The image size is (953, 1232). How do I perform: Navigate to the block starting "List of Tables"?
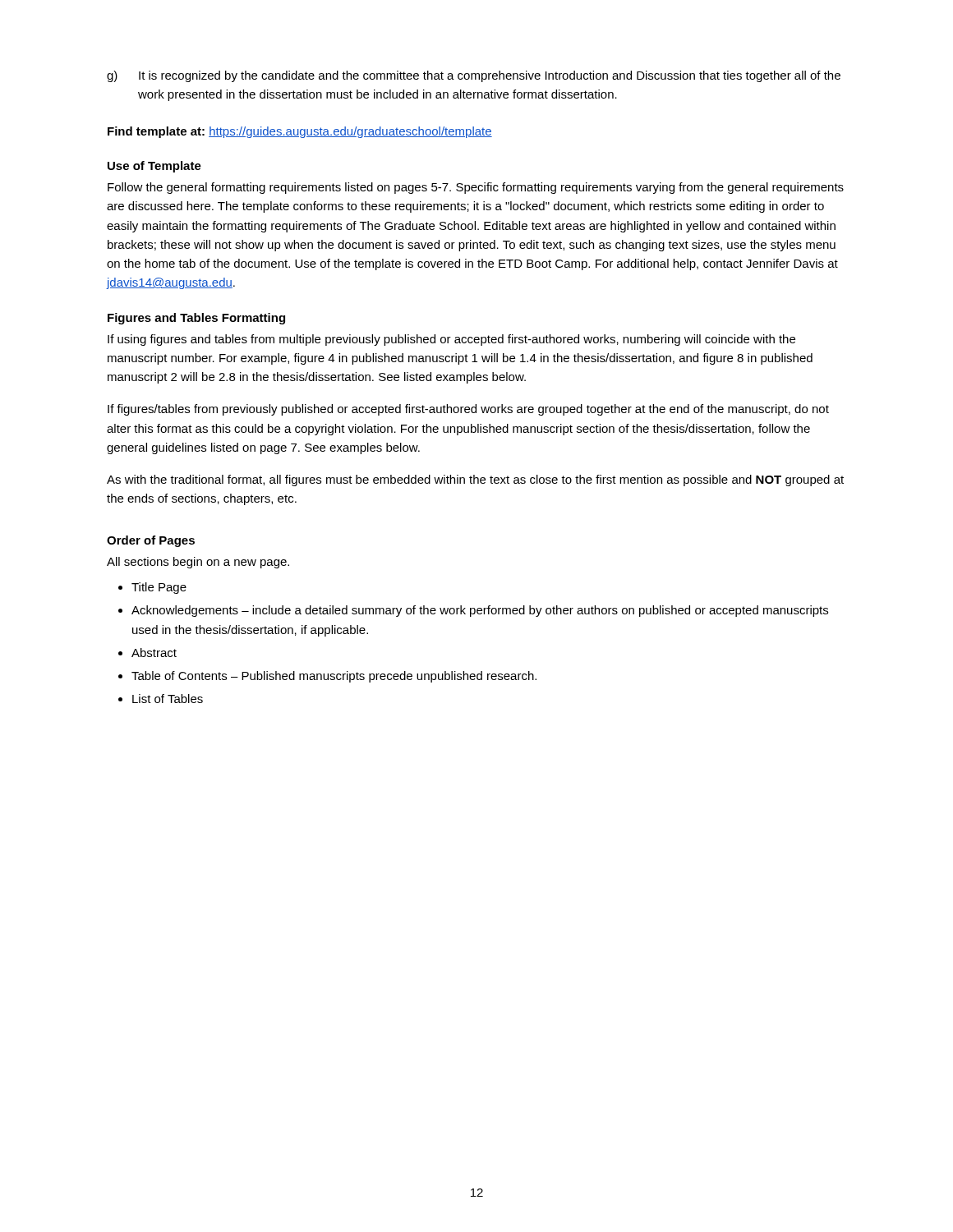(x=167, y=698)
